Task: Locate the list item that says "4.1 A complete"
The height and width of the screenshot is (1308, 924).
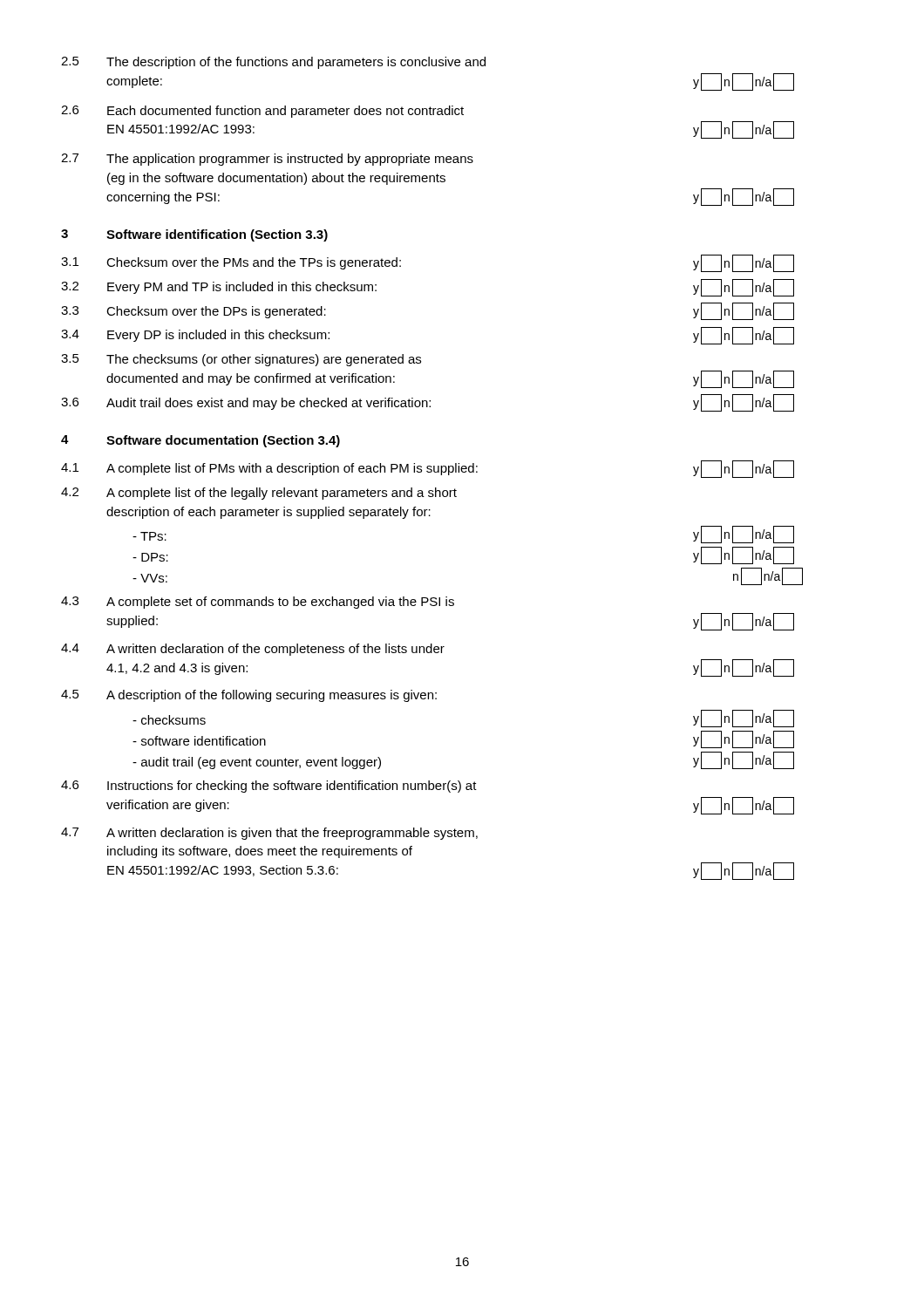Action: click(462, 468)
